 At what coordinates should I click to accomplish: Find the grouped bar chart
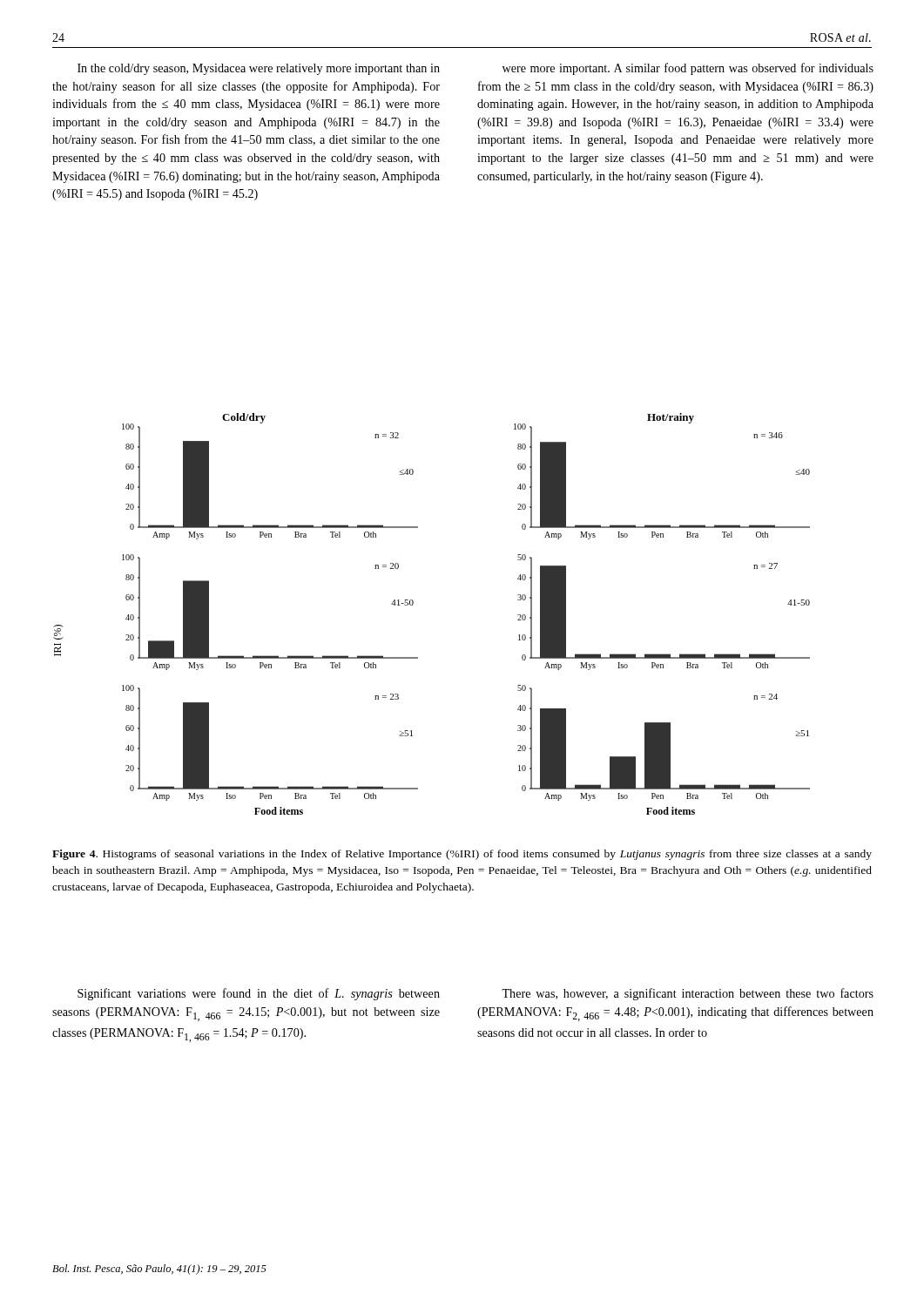tap(462, 623)
